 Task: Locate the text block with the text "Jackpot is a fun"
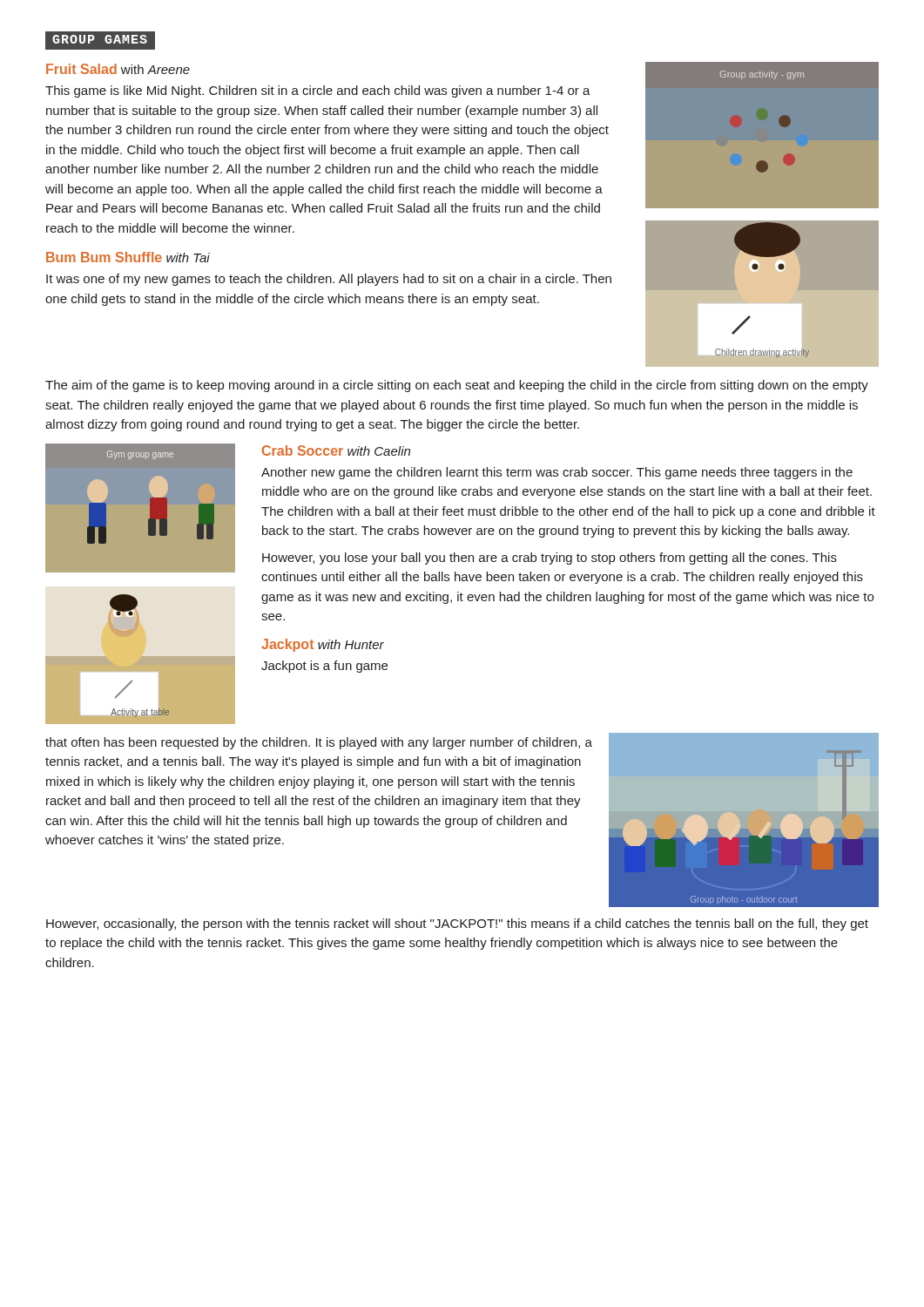pyautogui.click(x=324, y=667)
